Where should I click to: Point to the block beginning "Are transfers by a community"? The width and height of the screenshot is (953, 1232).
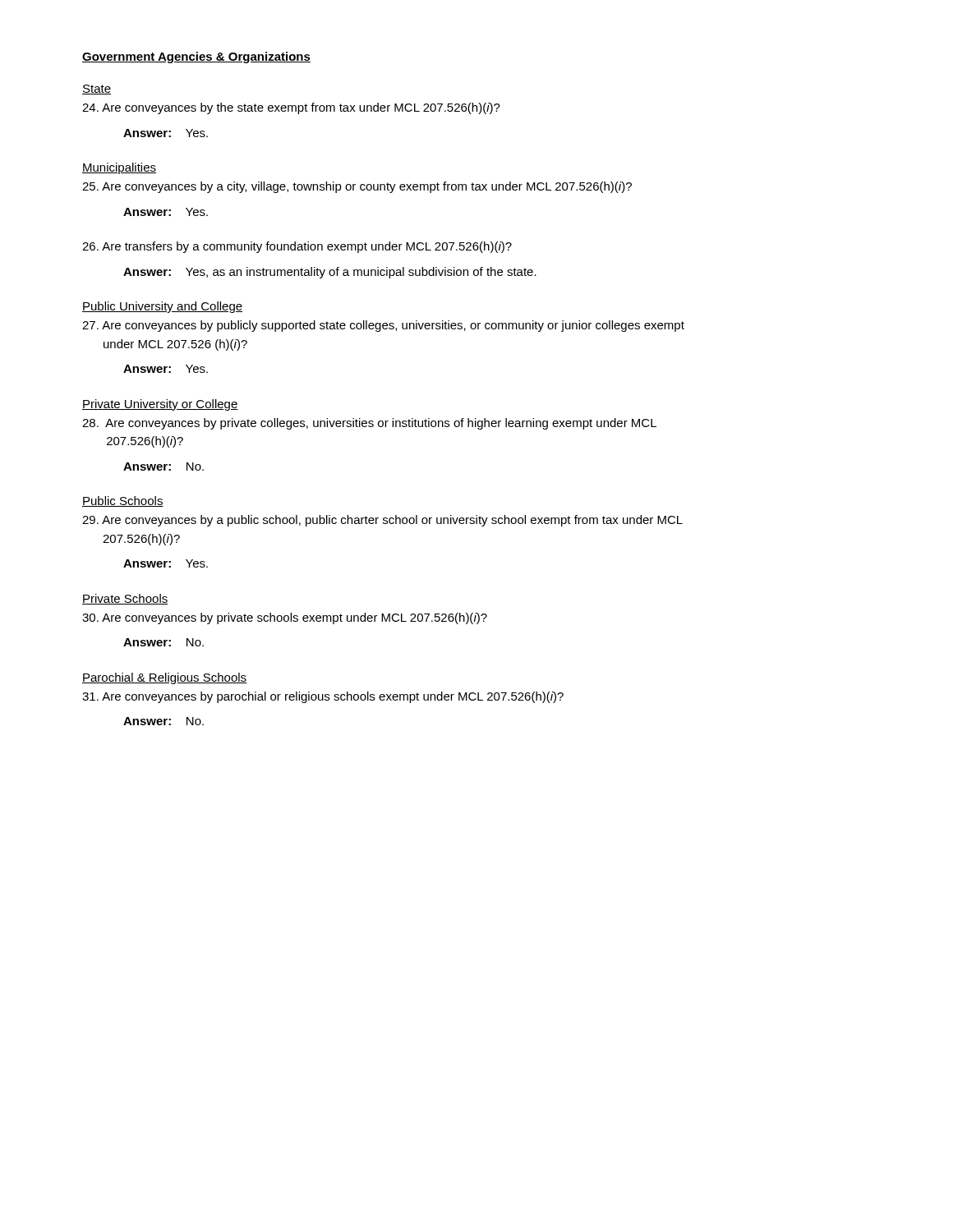coord(297,246)
